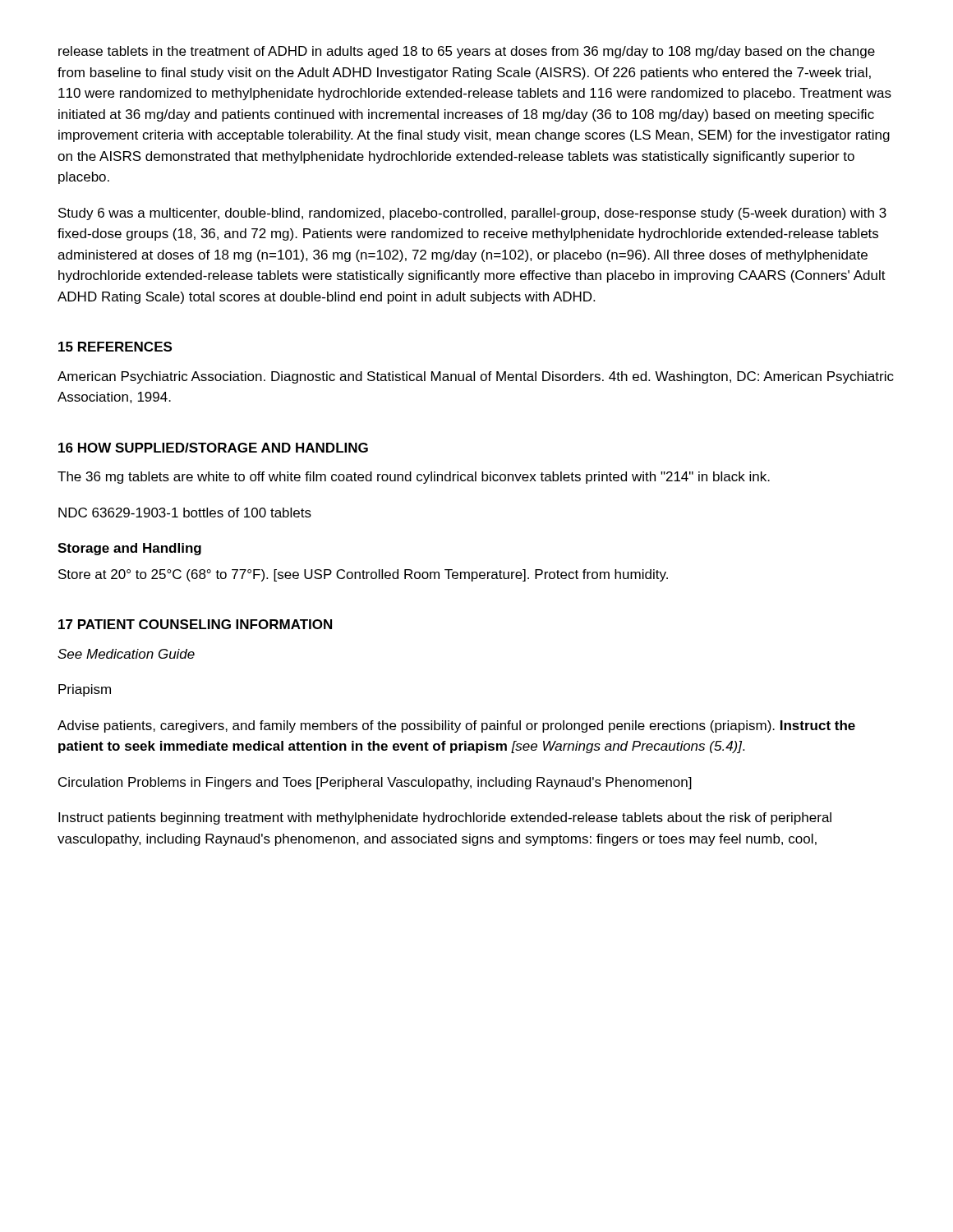Find the text block starting "17 PATIENT COUNSELING INFORMATION"
Image resolution: width=953 pixels, height=1232 pixels.
pyautogui.click(x=195, y=625)
